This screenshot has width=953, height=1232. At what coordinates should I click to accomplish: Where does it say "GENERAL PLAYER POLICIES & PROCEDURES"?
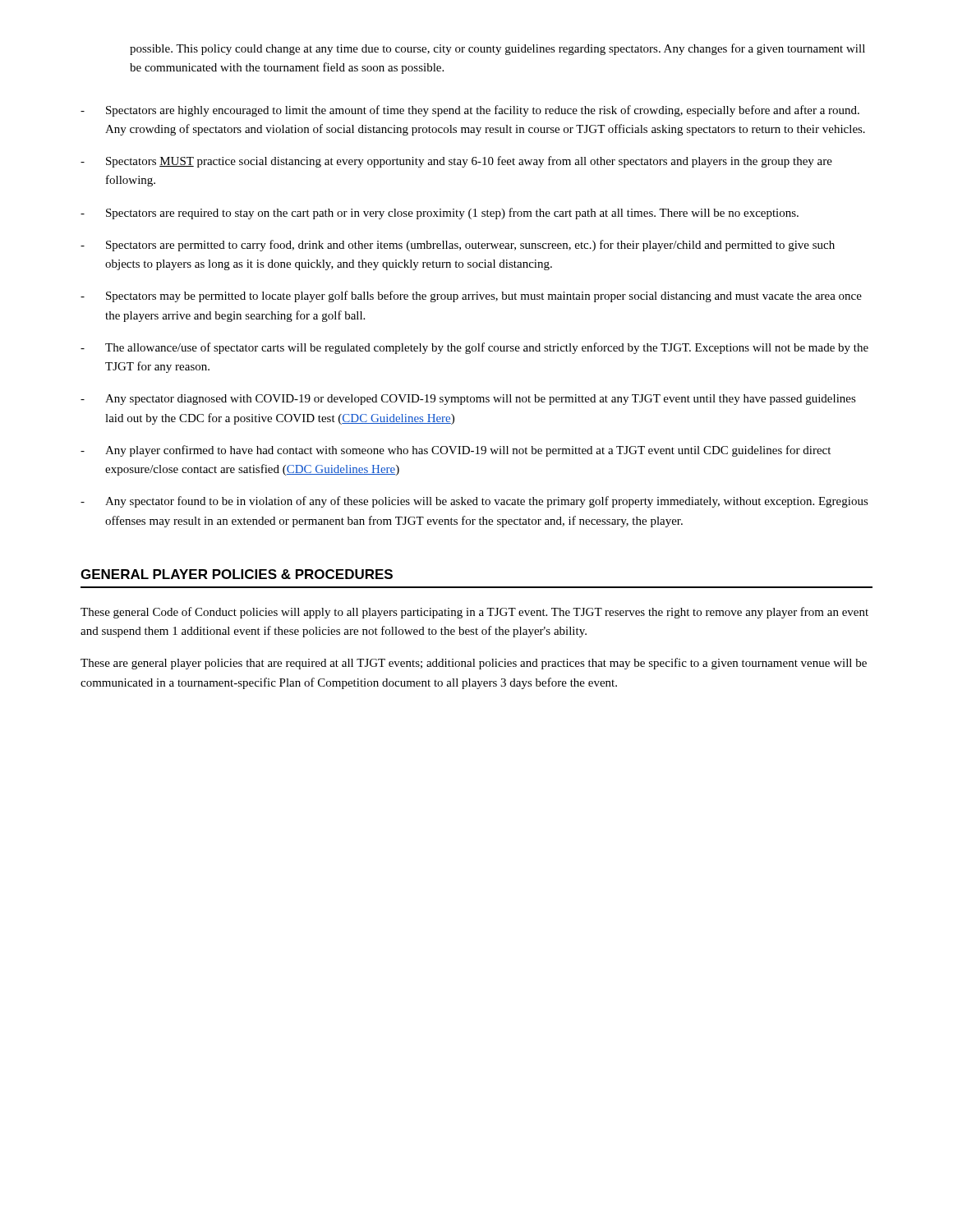[x=237, y=574]
